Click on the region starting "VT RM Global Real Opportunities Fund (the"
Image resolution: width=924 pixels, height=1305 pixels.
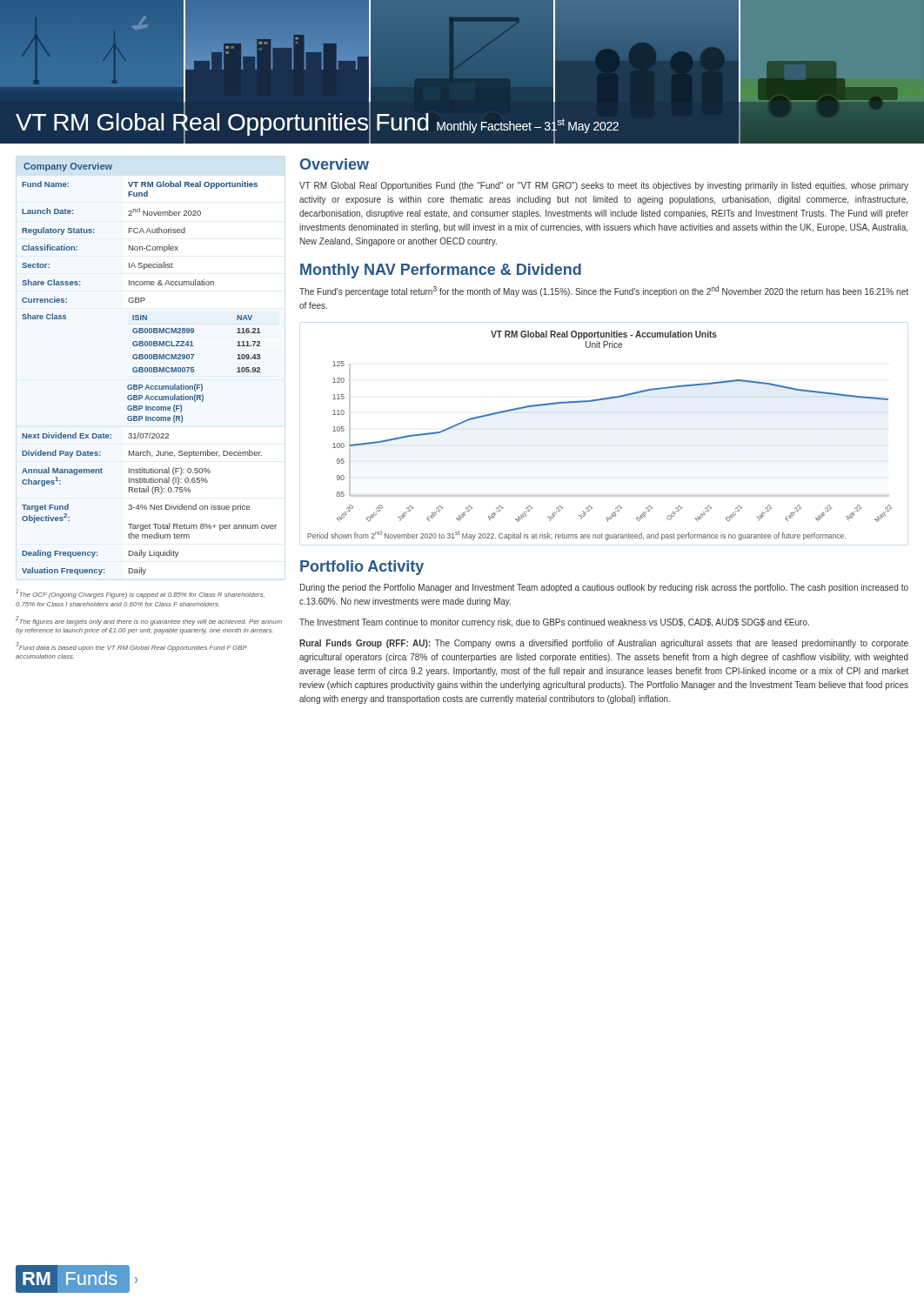pyautogui.click(x=604, y=214)
